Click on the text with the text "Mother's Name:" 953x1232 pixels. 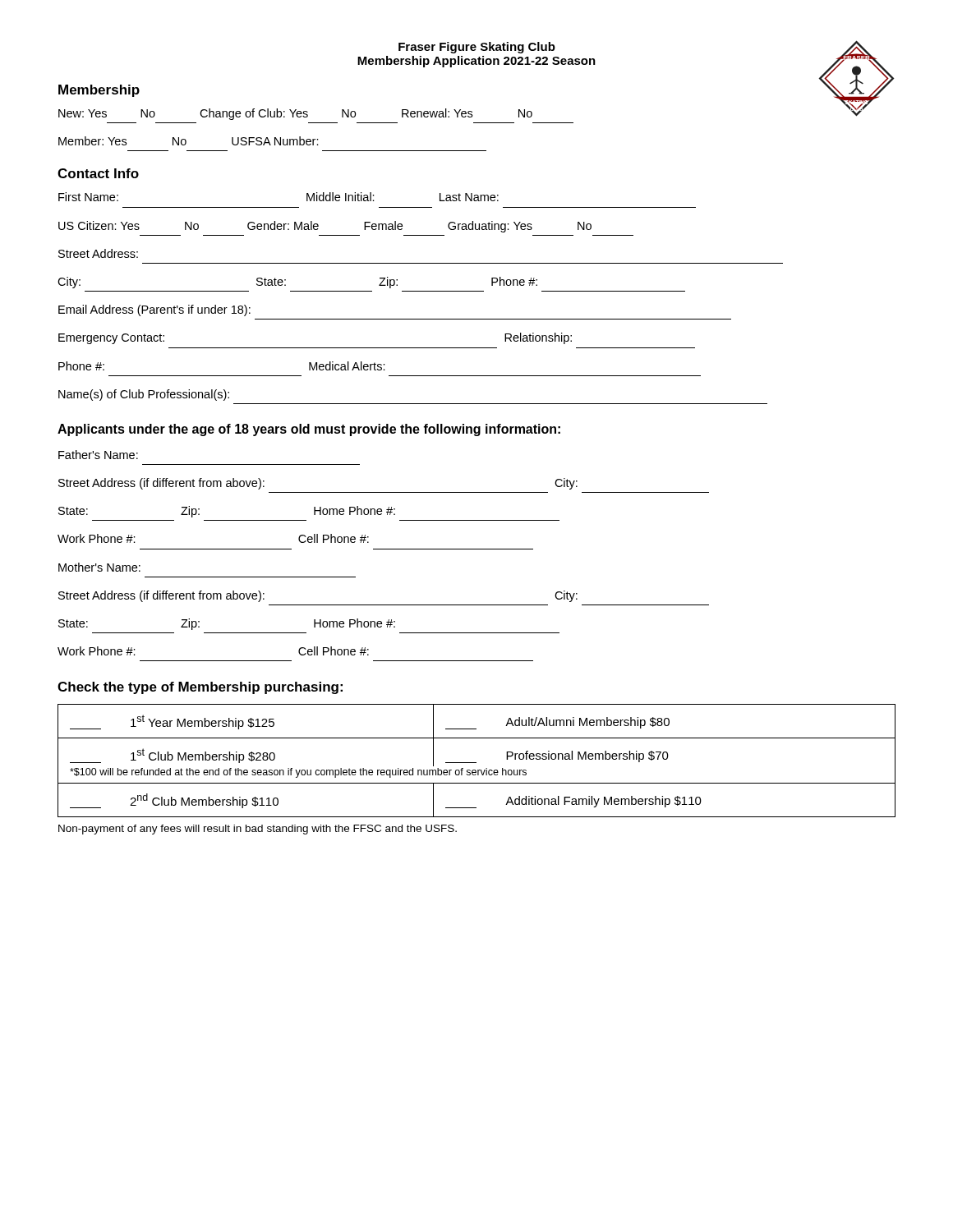coord(207,567)
